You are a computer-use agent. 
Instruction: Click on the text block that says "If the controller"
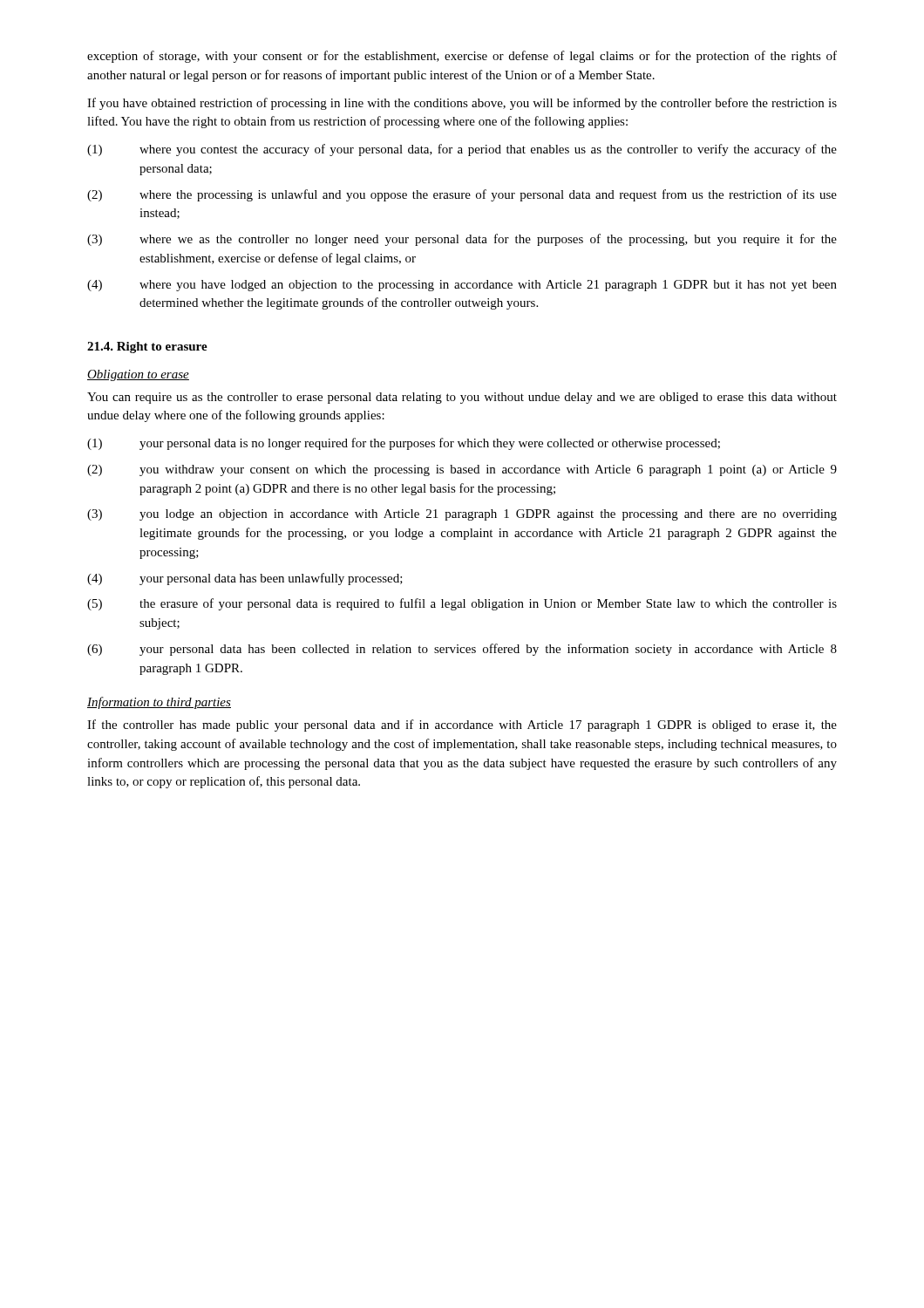(x=462, y=754)
